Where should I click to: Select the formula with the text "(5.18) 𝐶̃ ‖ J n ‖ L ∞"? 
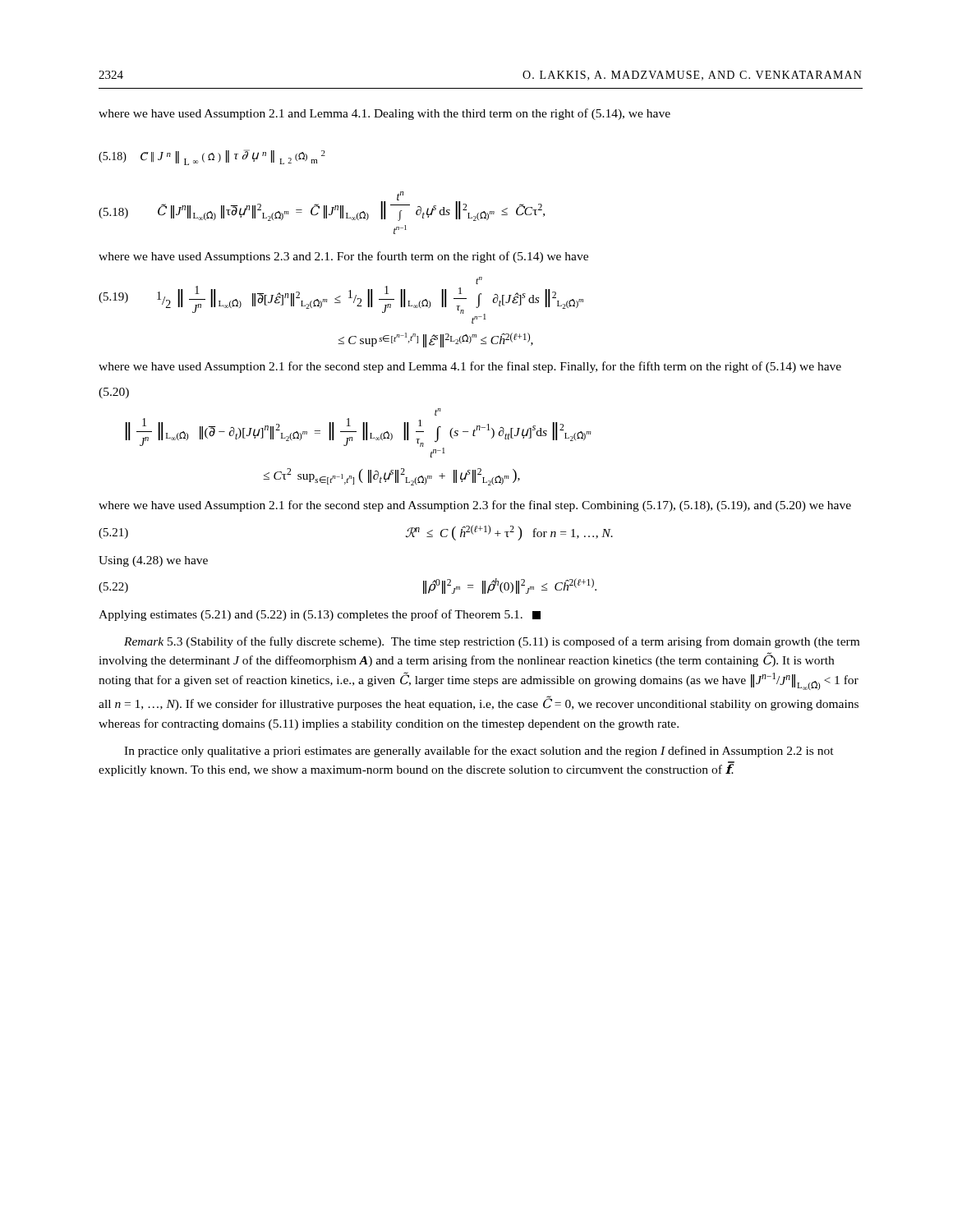pos(212,157)
